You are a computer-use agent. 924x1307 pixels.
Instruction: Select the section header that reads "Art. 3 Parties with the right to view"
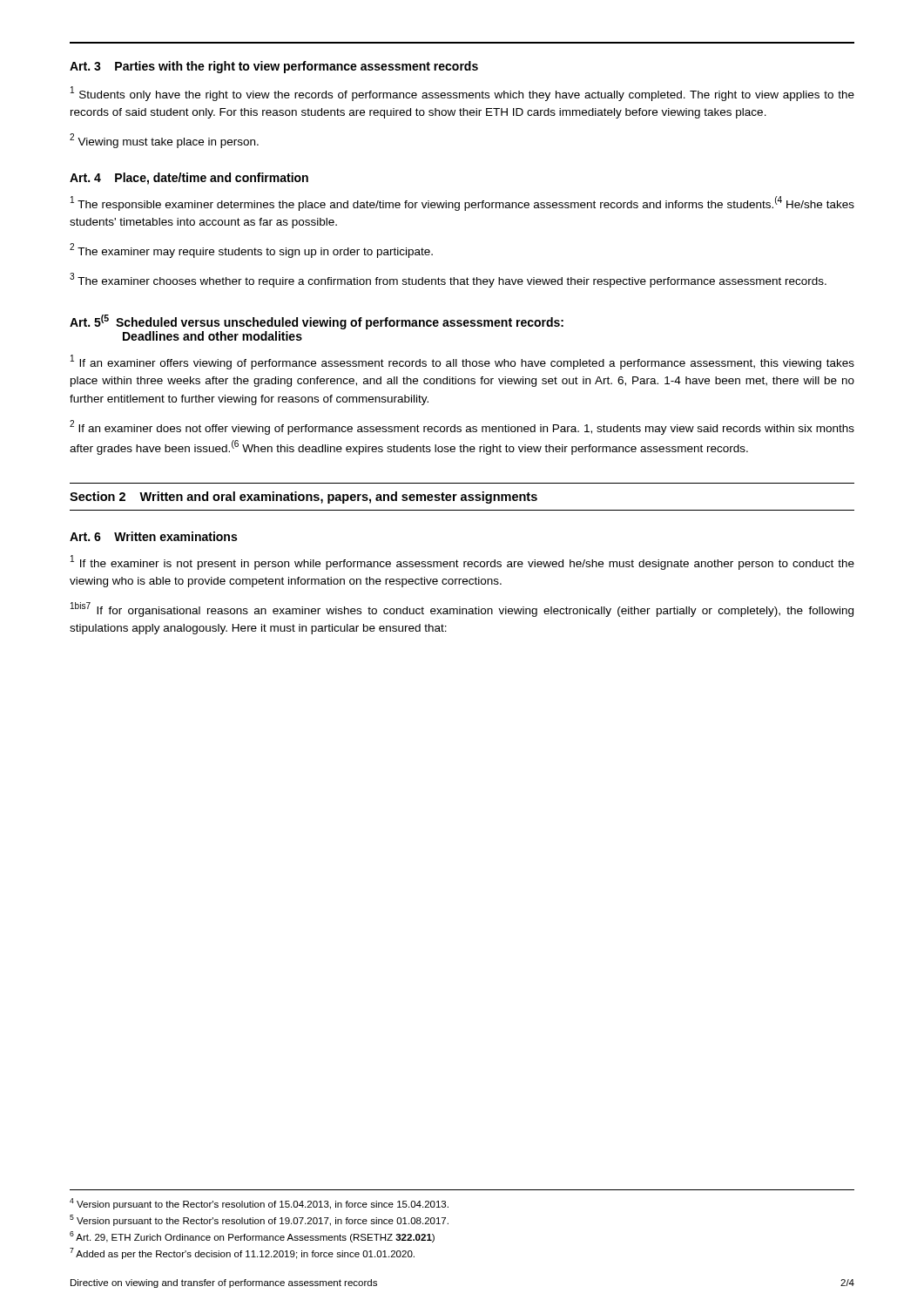pyautogui.click(x=274, y=66)
